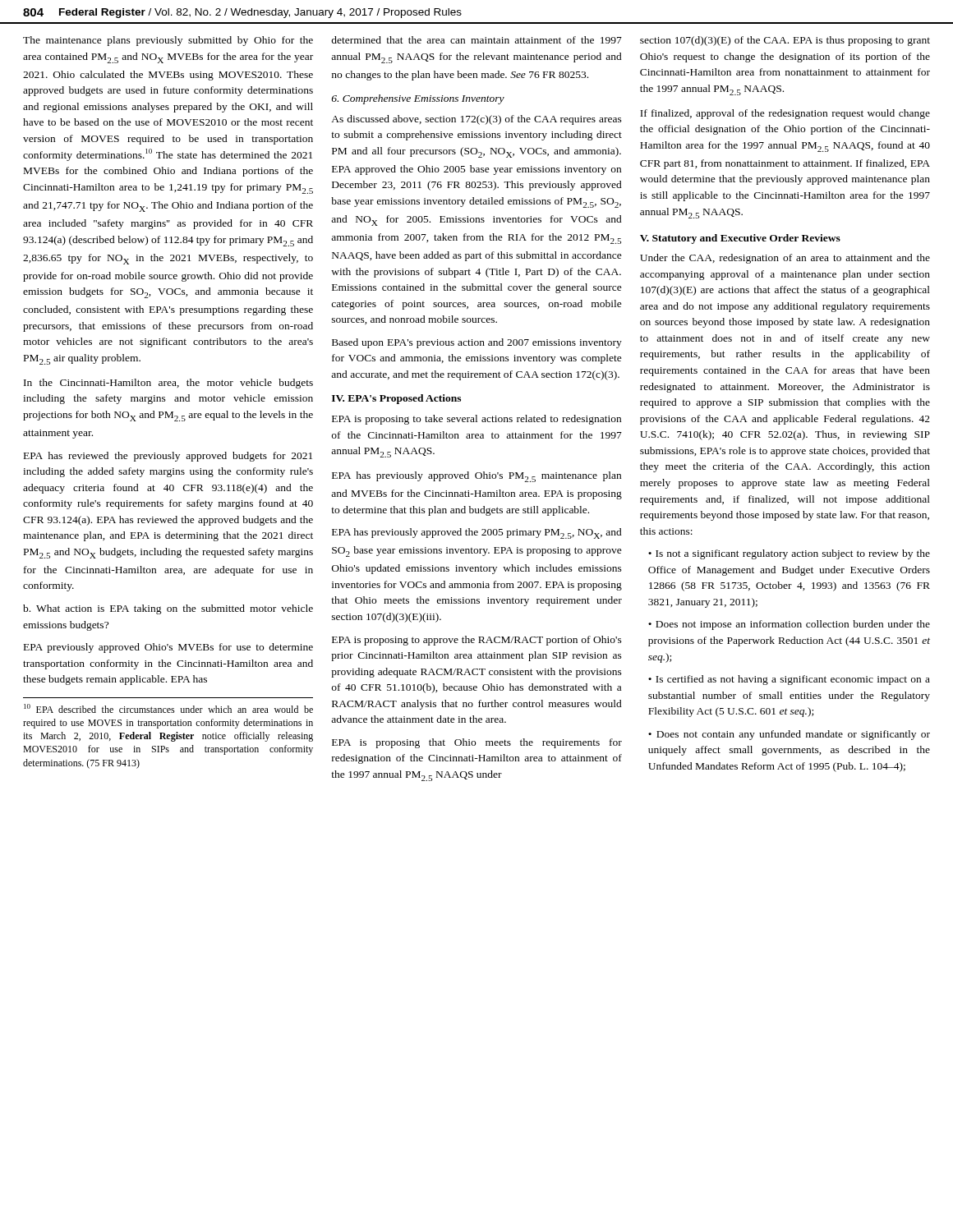
Task: Locate a footnote
Action: (x=168, y=735)
